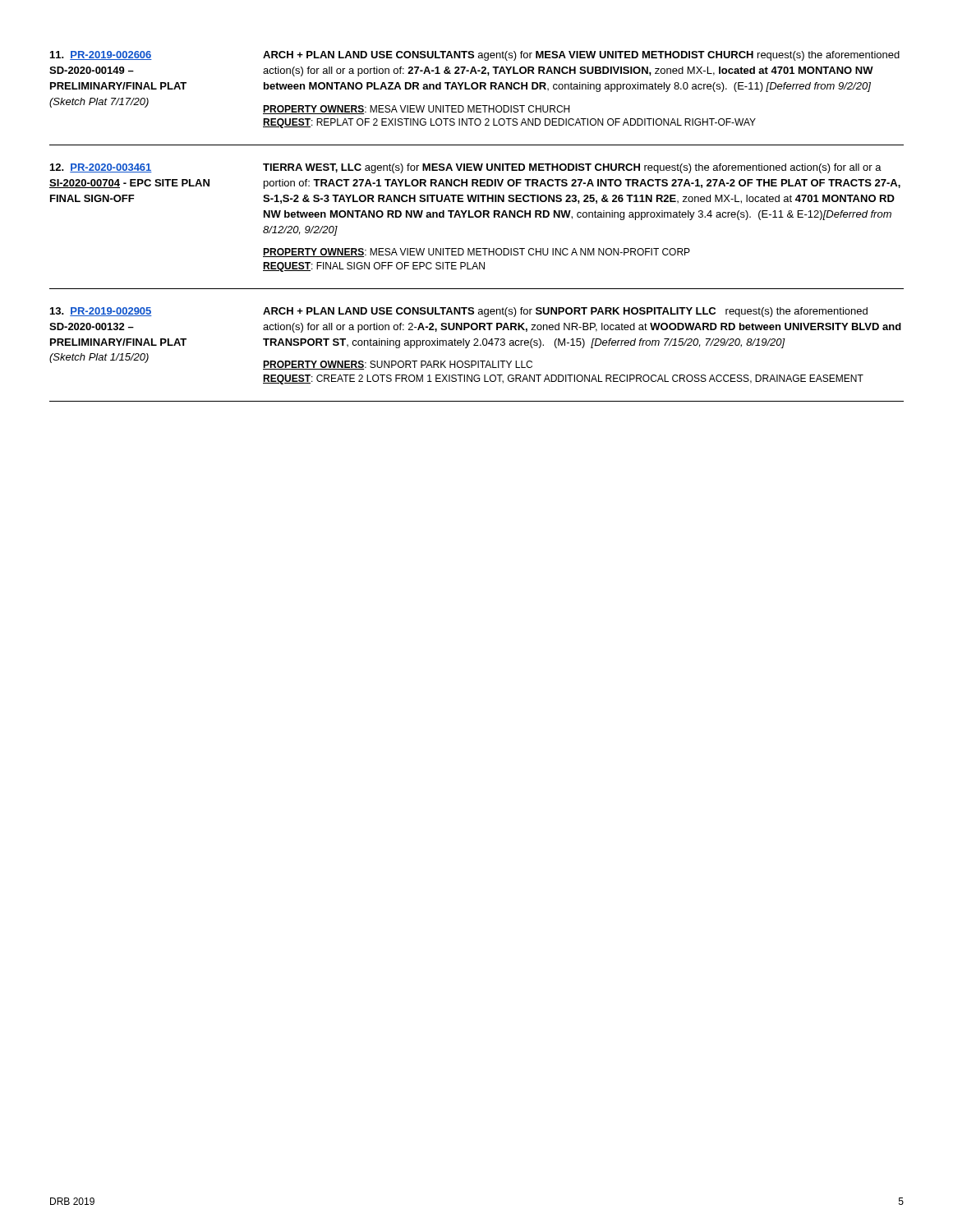
Task: Point to the block beginning "12. PR-2020-003461 SI-2020-00704 - EPC SITE"
Action: (130, 183)
